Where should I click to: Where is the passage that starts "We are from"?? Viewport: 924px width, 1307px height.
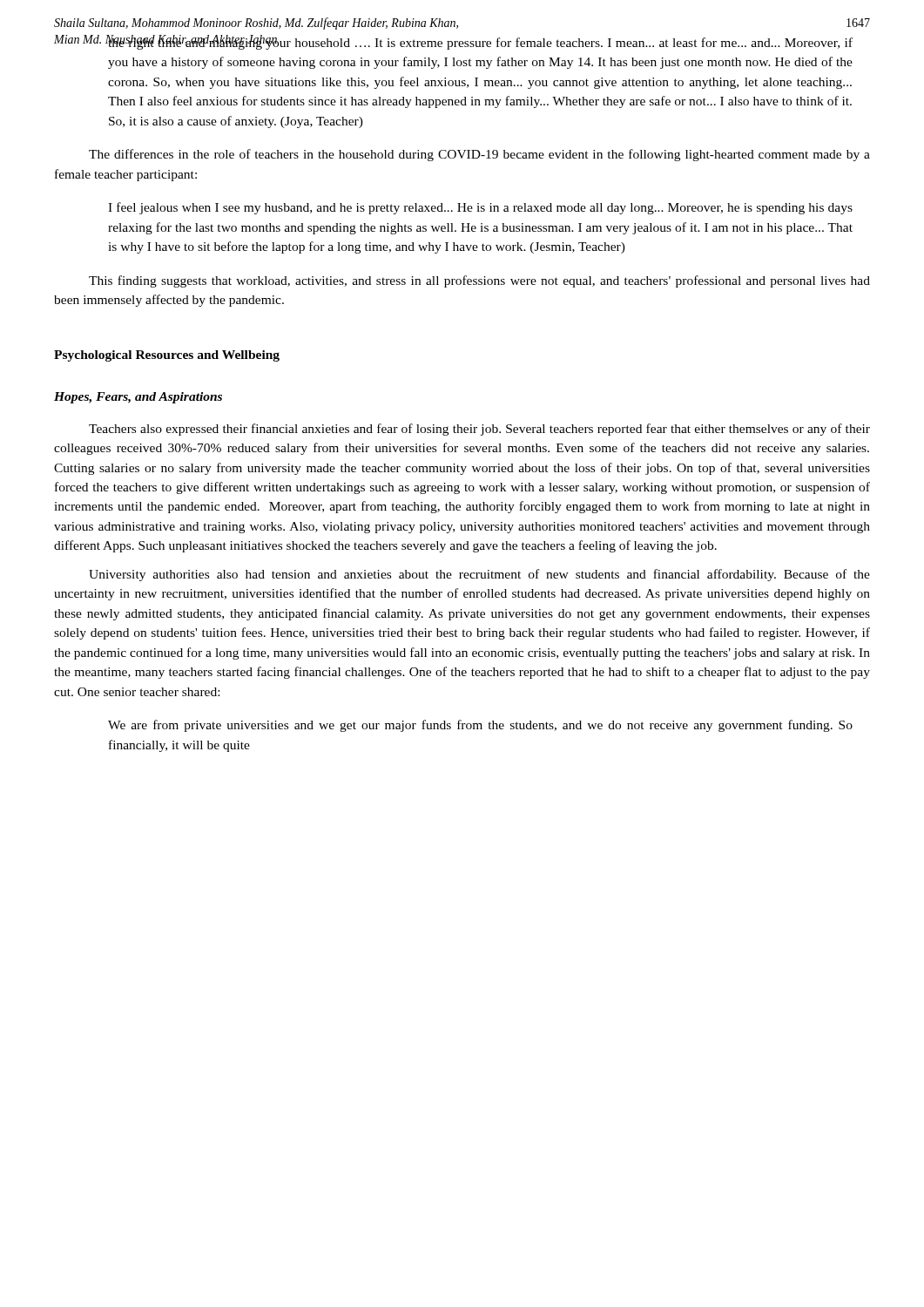point(480,735)
